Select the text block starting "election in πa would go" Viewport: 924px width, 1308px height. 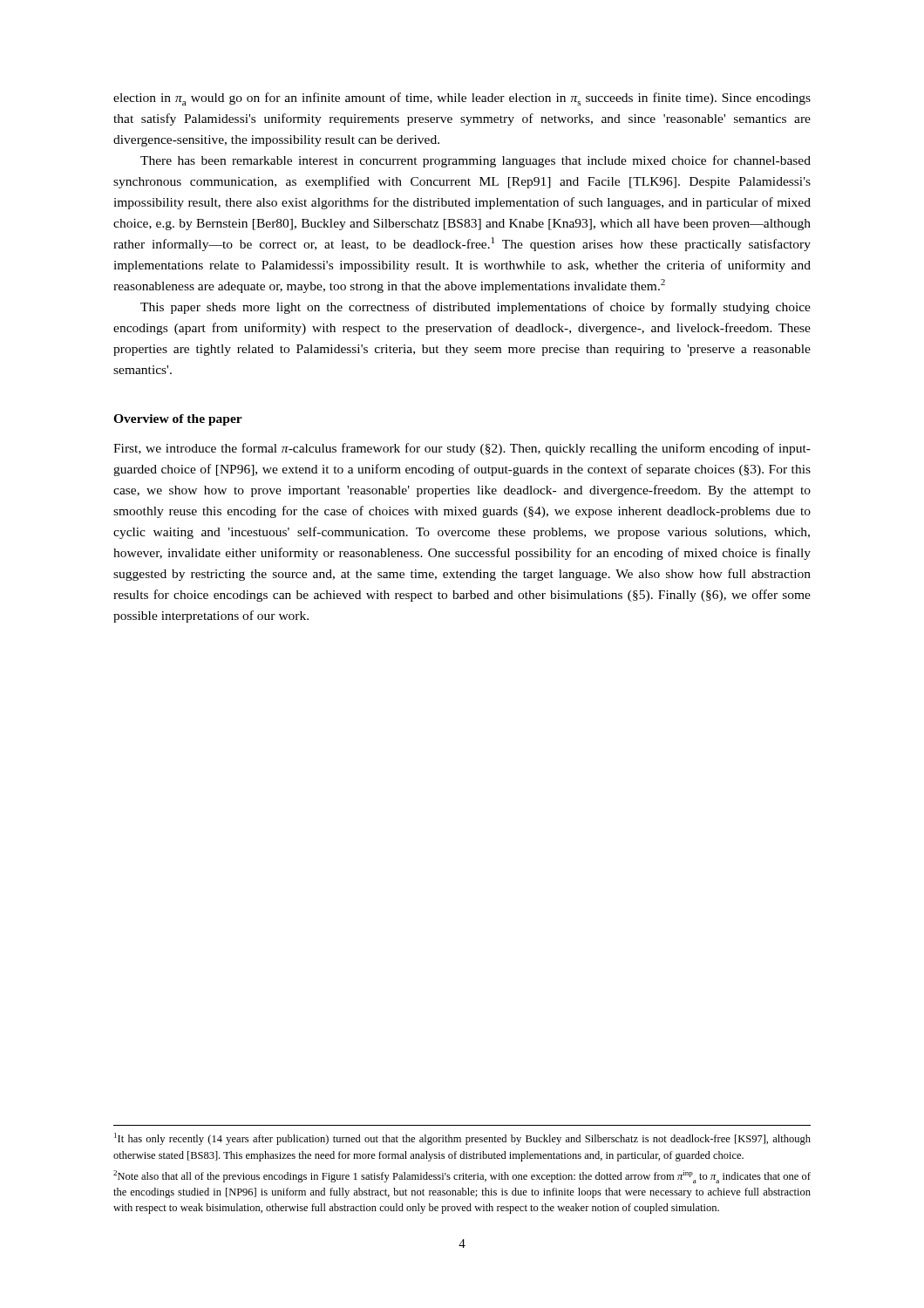[462, 119]
